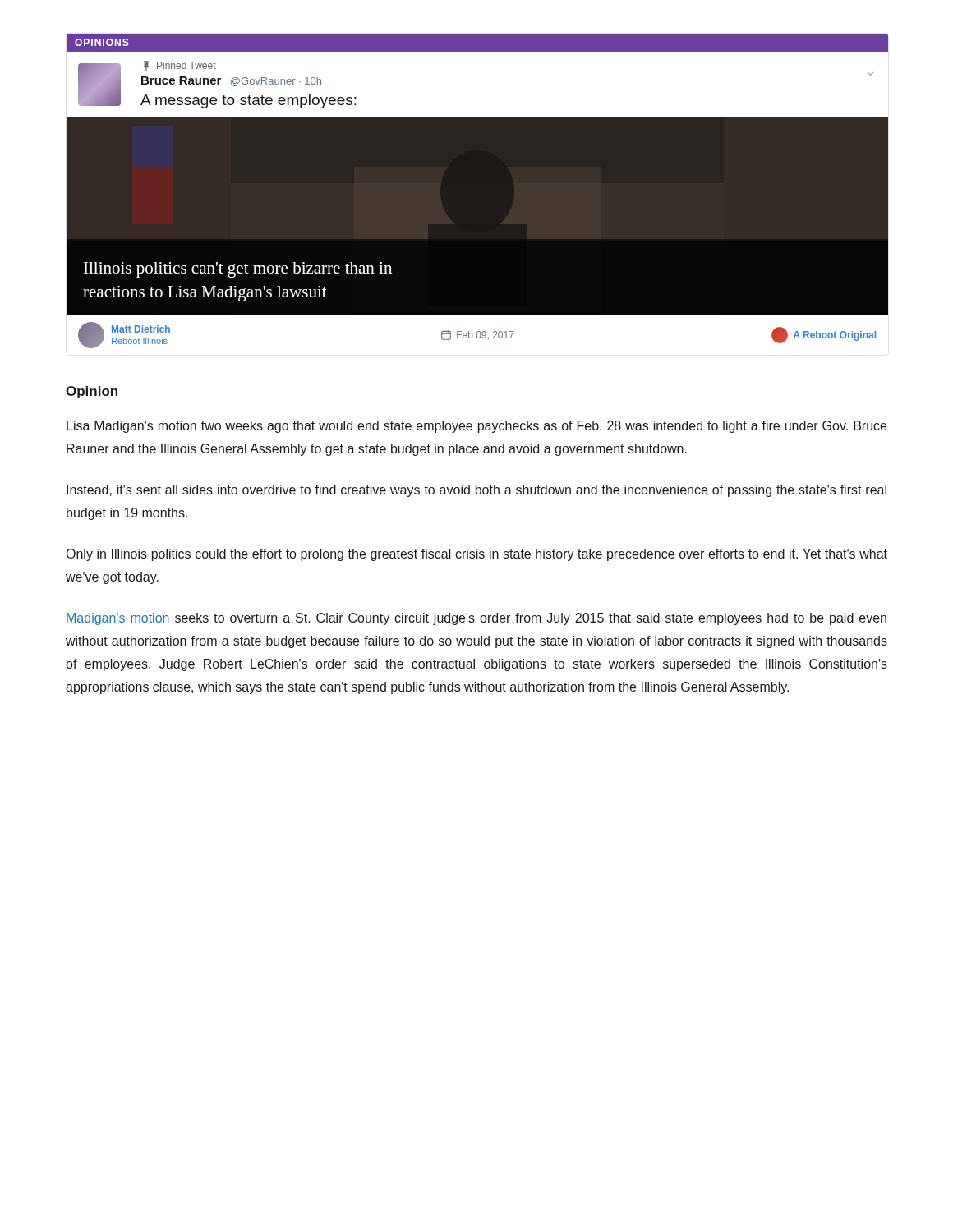Locate the block starting "Only in Illinois politics could the effort to"
953x1232 pixels.
click(x=476, y=565)
